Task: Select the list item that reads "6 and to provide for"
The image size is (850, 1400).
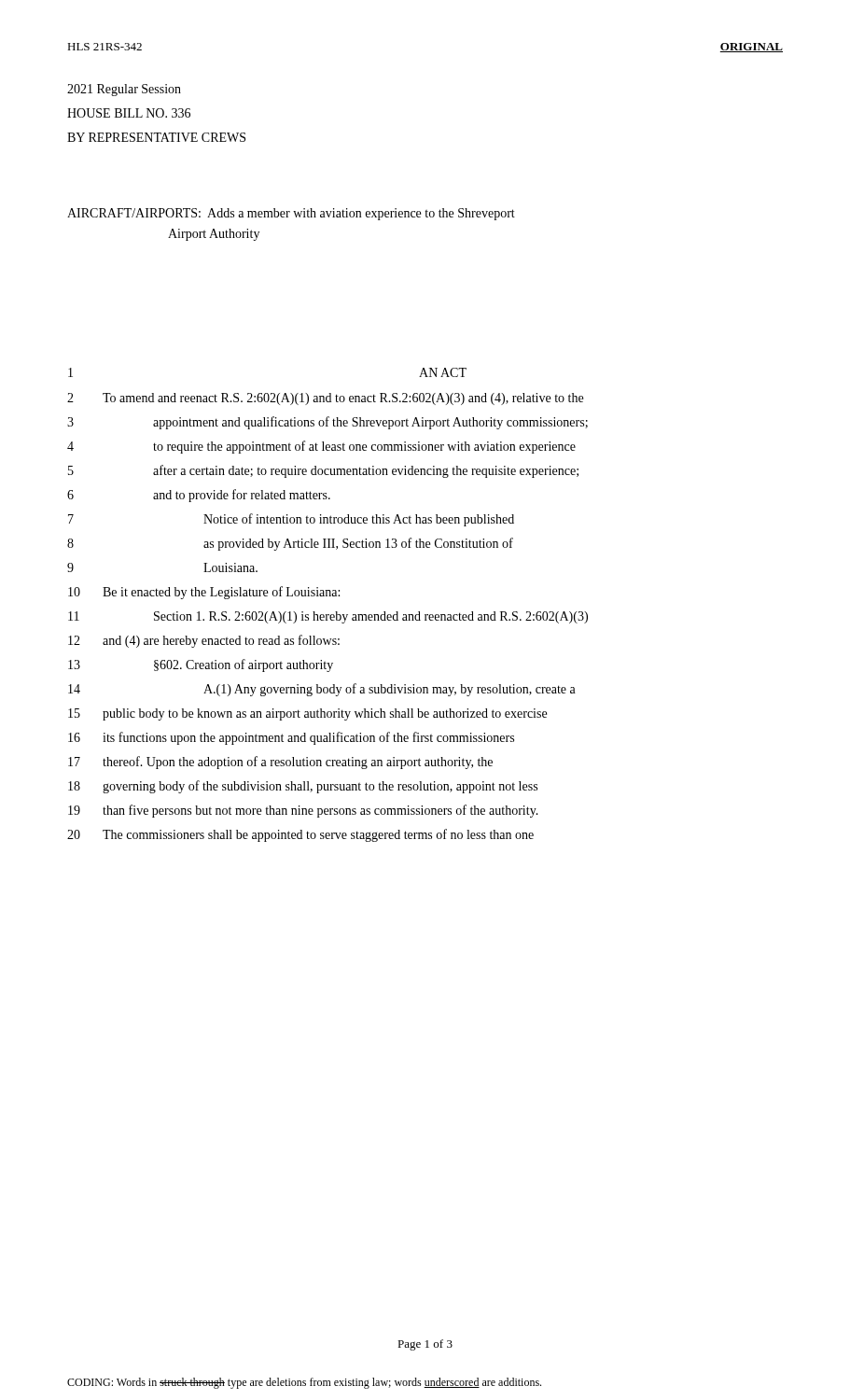Action: coord(199,496)
